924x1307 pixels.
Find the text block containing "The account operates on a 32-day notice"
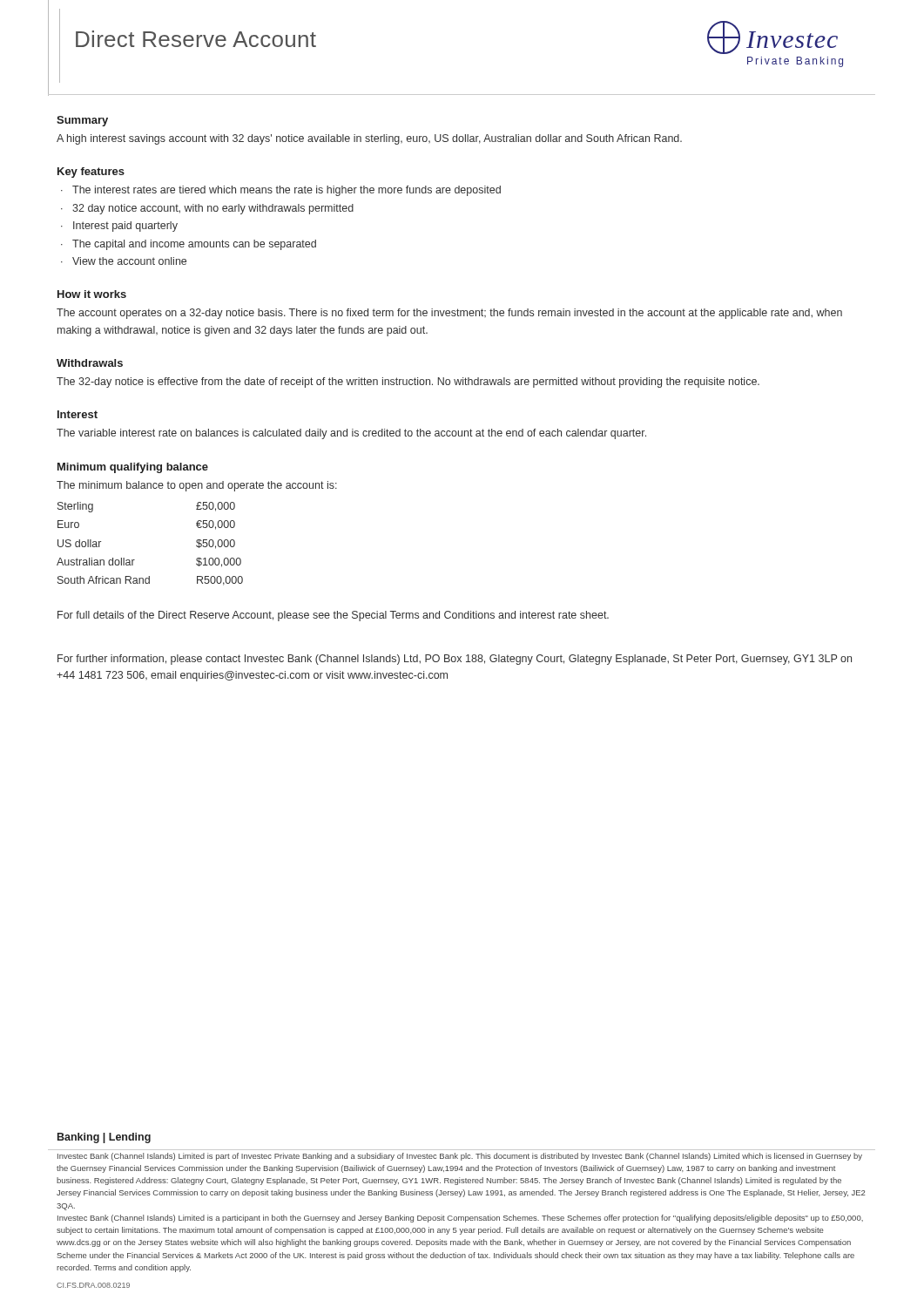point(450,321)
